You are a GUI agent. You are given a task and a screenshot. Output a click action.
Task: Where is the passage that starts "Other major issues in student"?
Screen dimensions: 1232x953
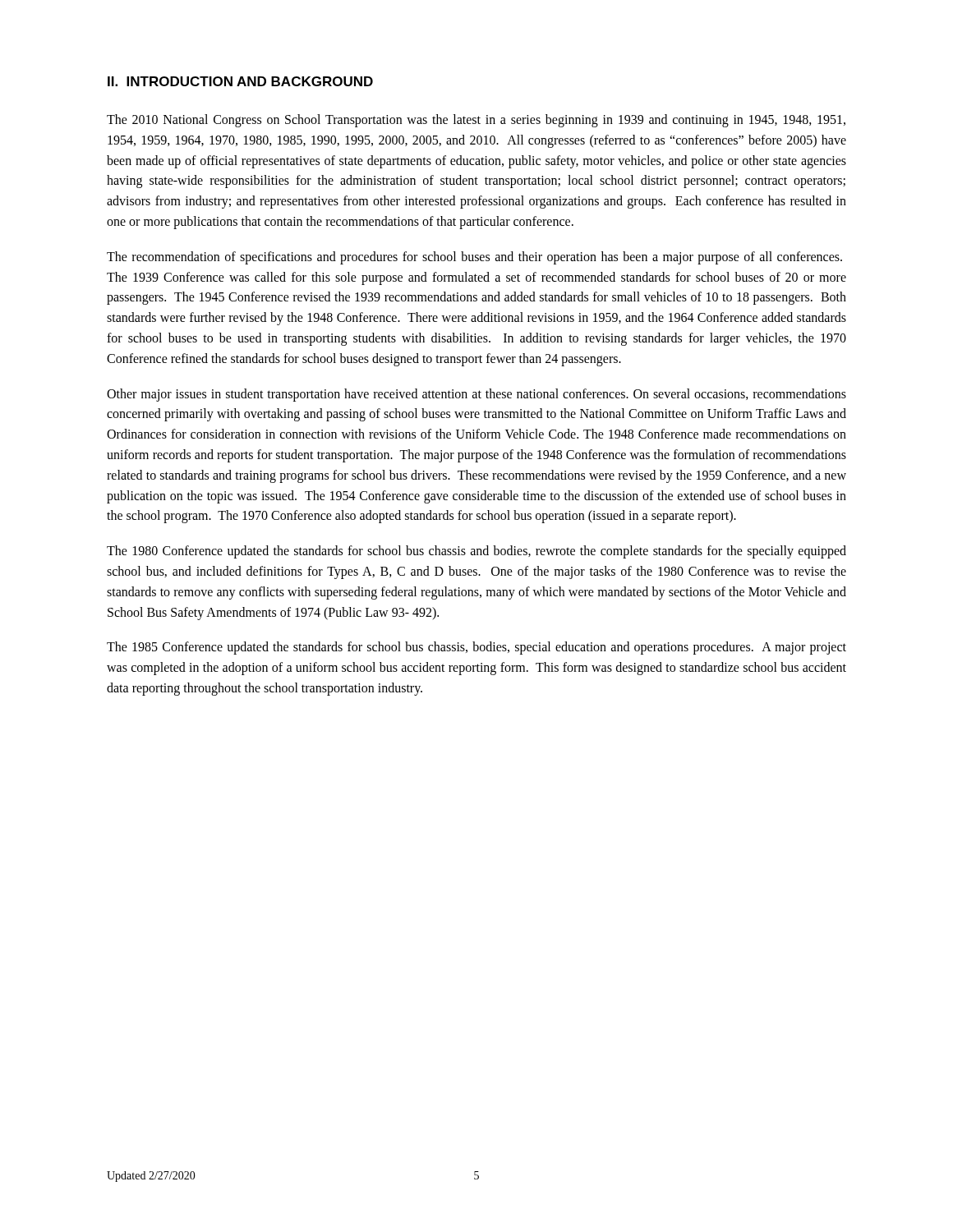click(x=476, y=455)
